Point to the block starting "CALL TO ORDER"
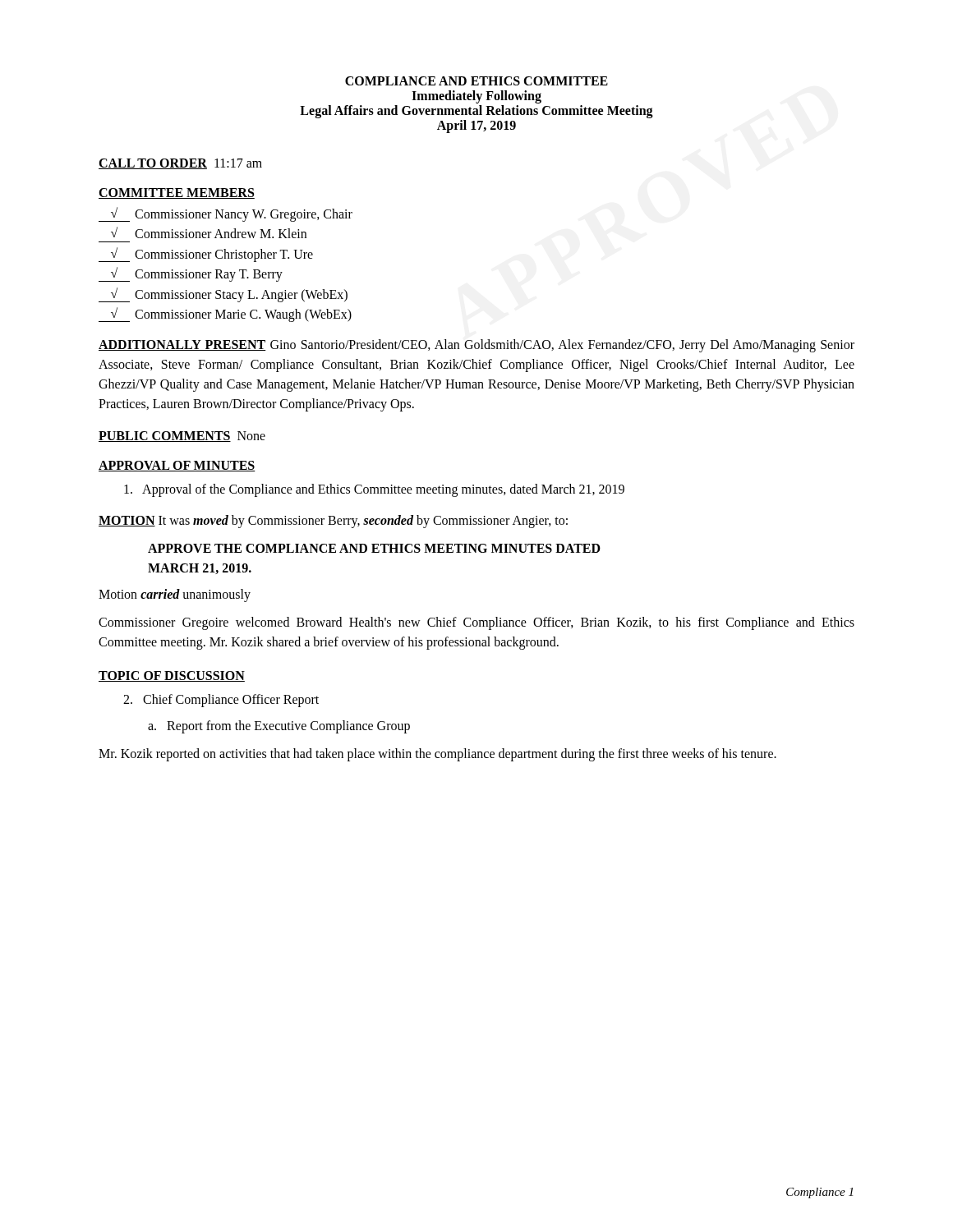 pos(153,163)
